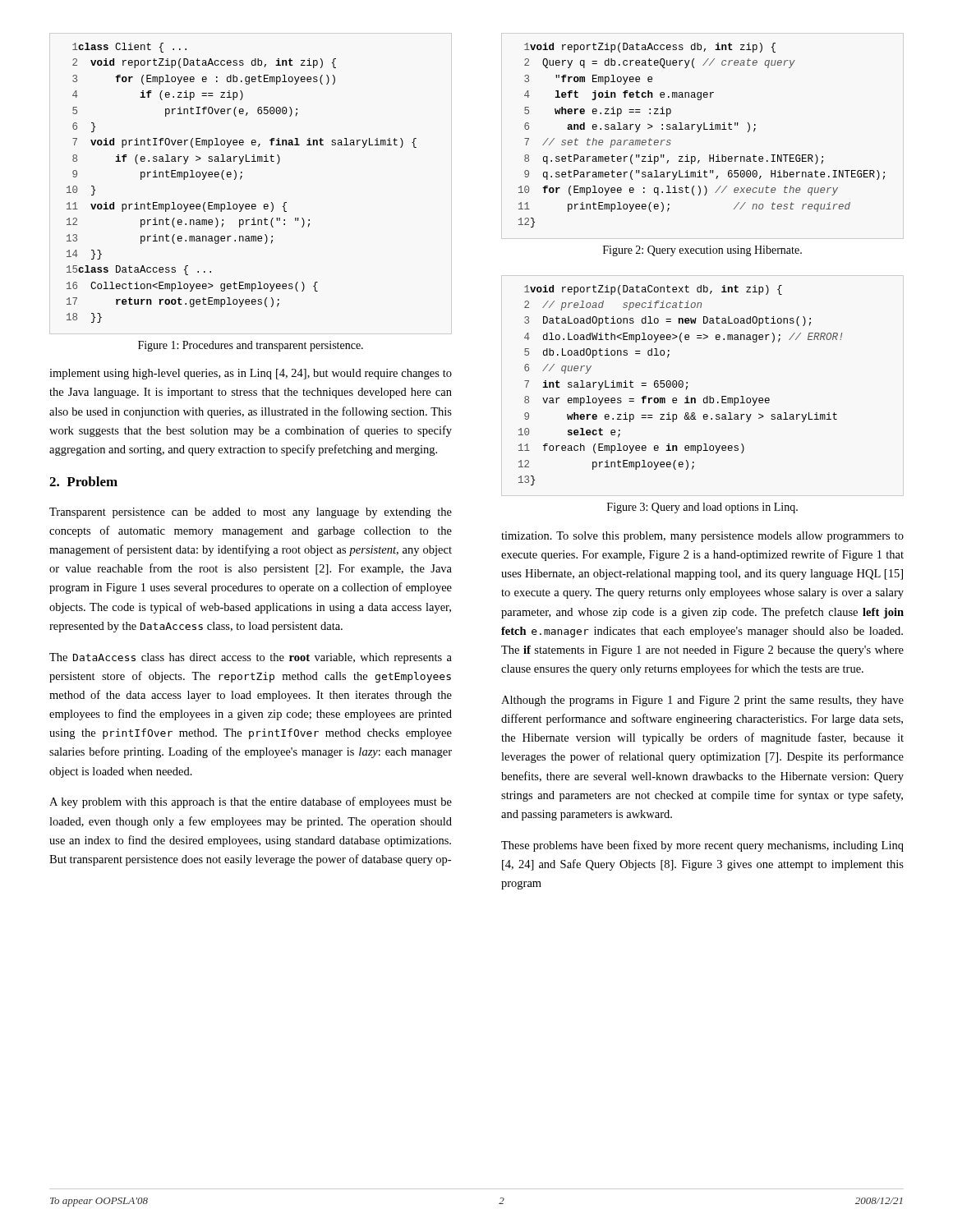Click on the caption that reads "Figure 1: Procedures and transparent persistence."
Screen dimensions: 1232x953
click(251, 346)
